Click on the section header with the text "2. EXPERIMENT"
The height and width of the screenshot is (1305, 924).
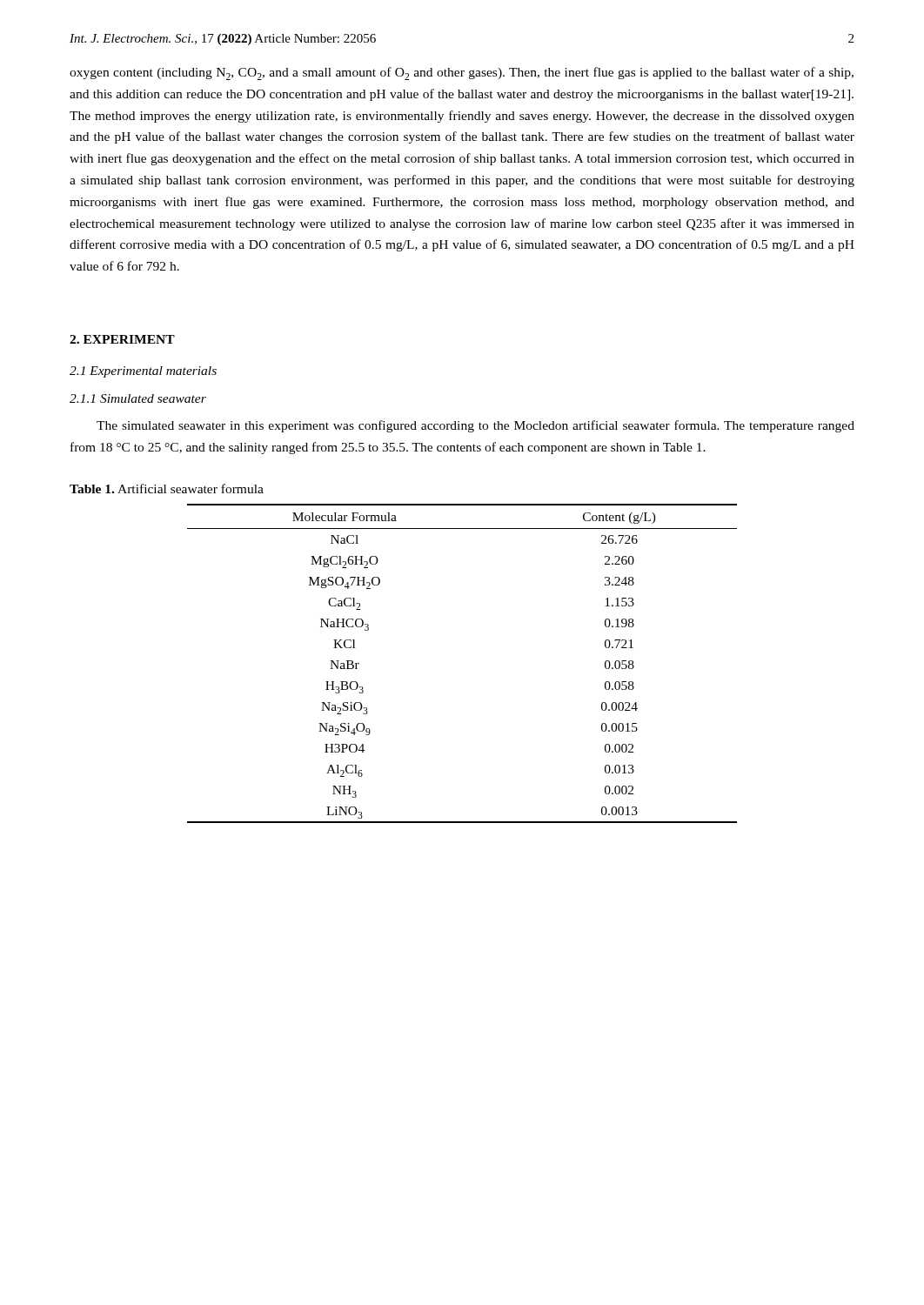(x=122, y=339)
